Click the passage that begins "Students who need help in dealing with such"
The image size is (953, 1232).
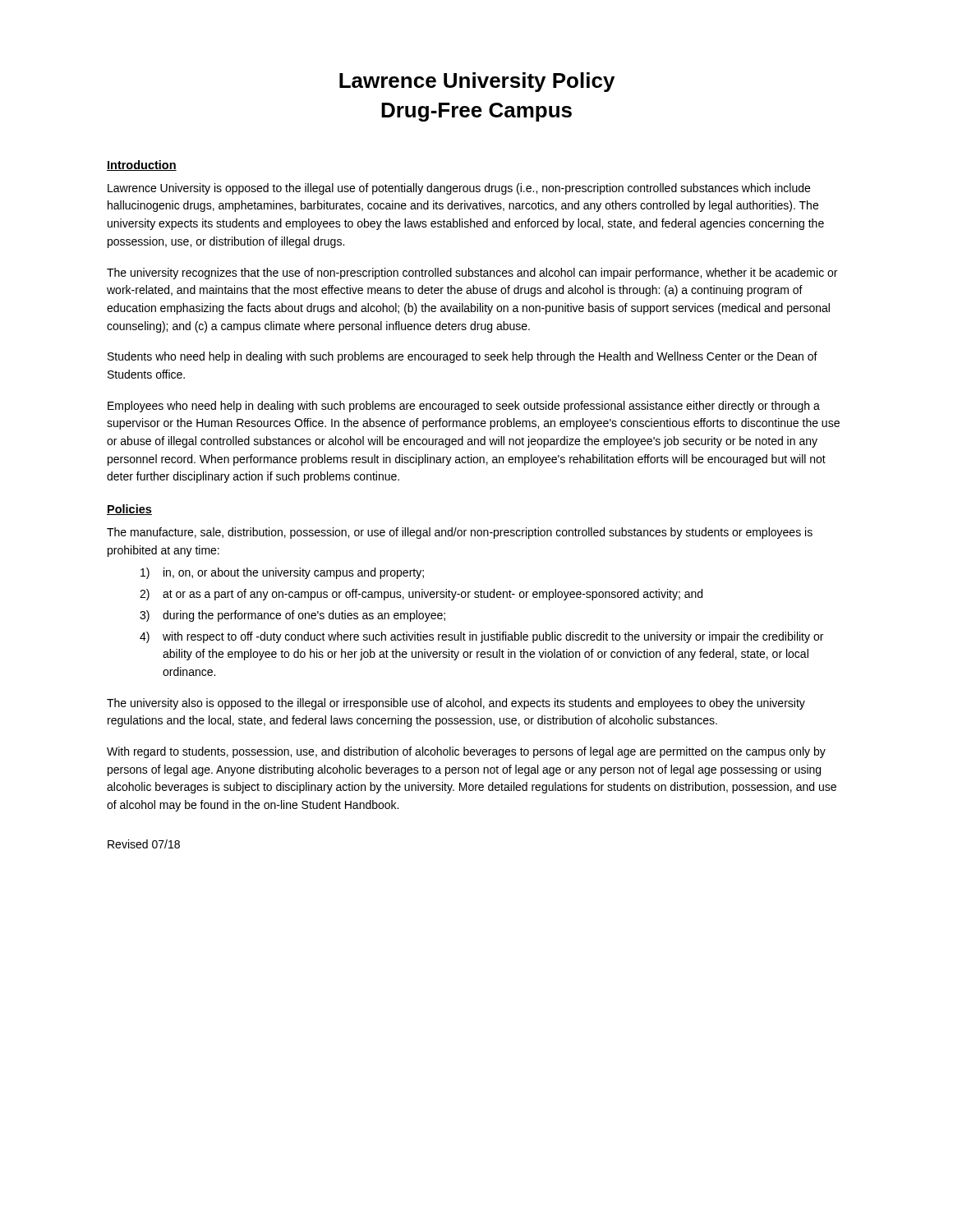462,366
